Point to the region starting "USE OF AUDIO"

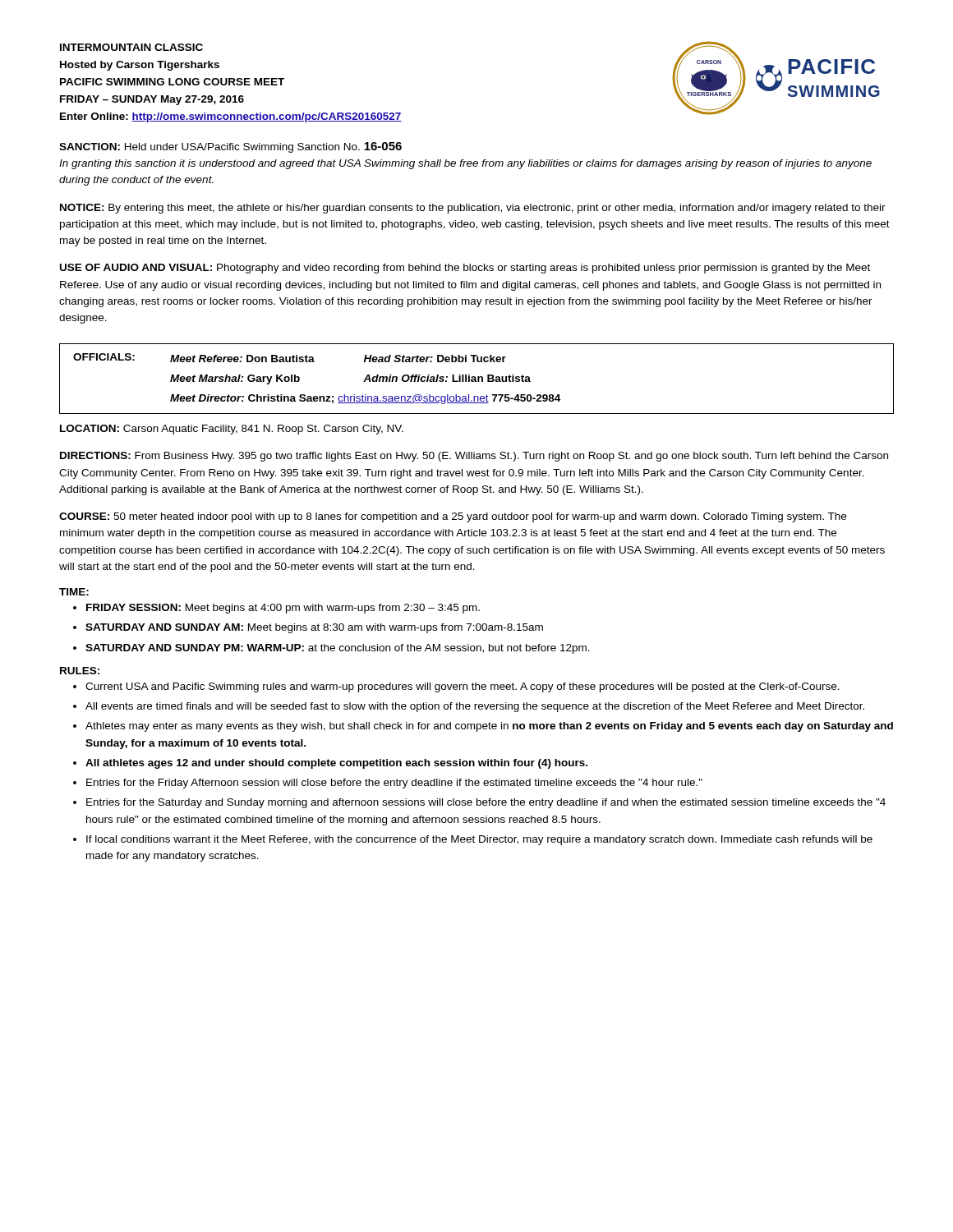[470, 293]
